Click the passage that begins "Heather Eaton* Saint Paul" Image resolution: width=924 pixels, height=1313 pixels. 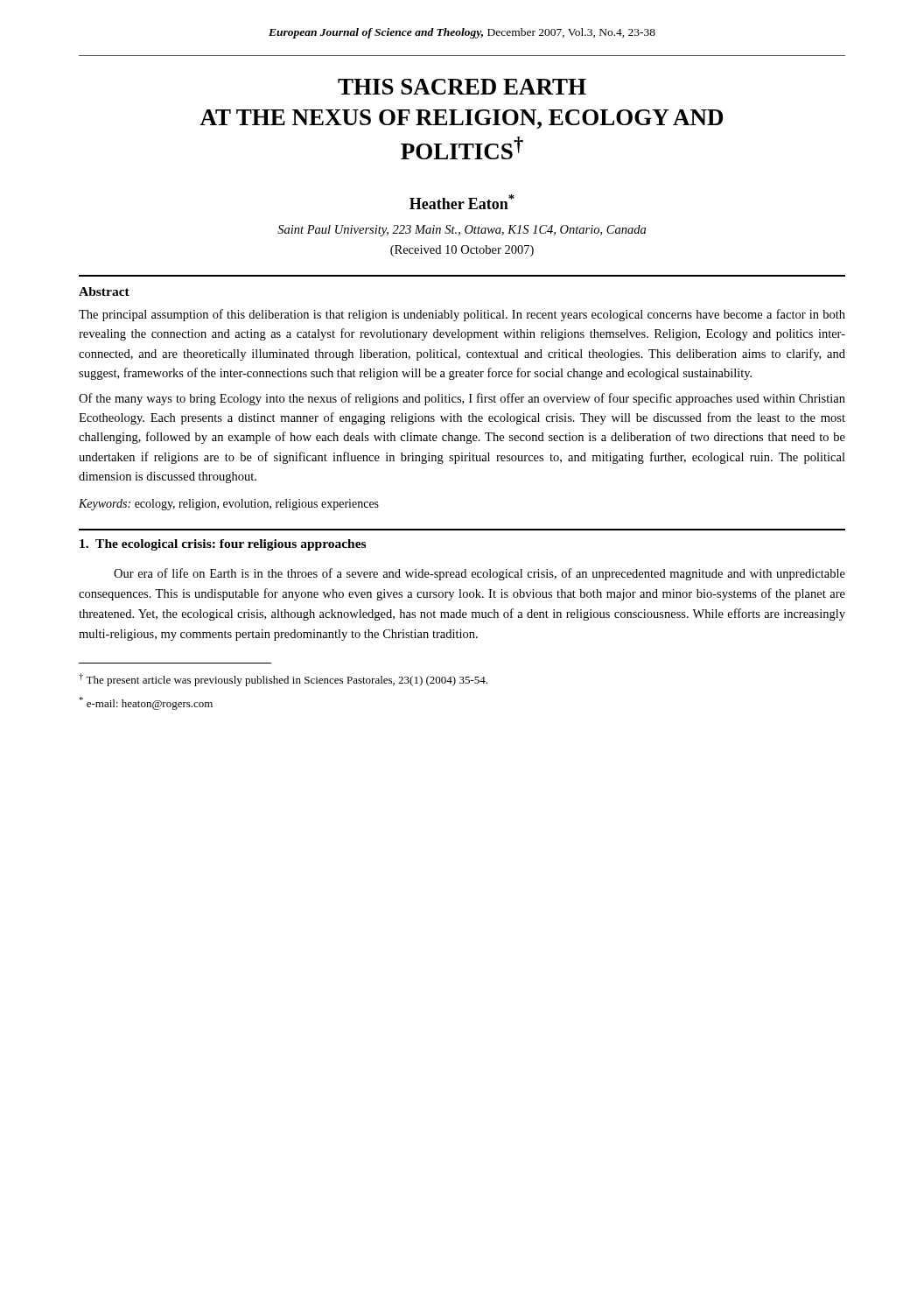[x=462, y=224]
